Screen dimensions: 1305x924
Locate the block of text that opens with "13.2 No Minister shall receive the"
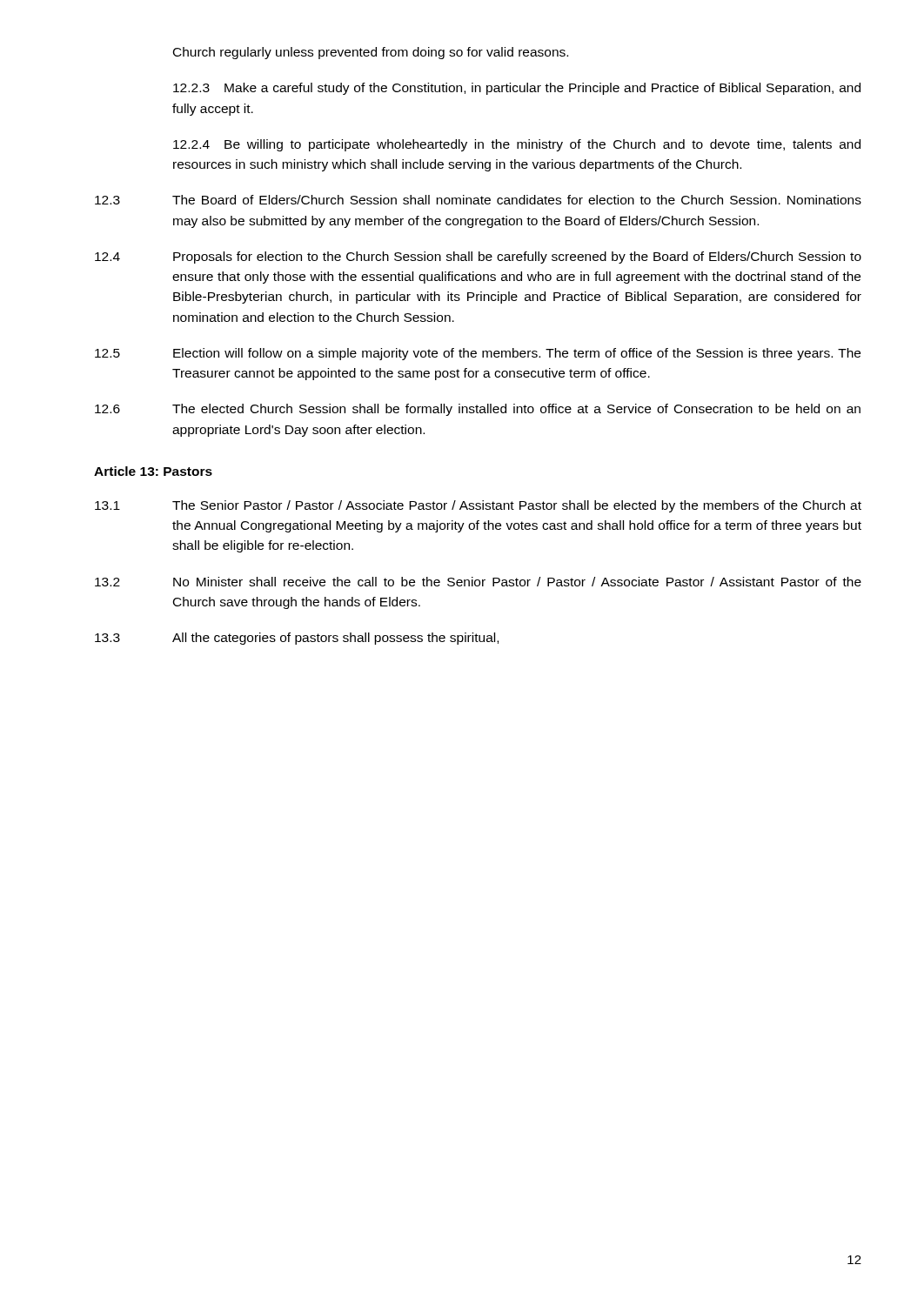coord(478,591)
